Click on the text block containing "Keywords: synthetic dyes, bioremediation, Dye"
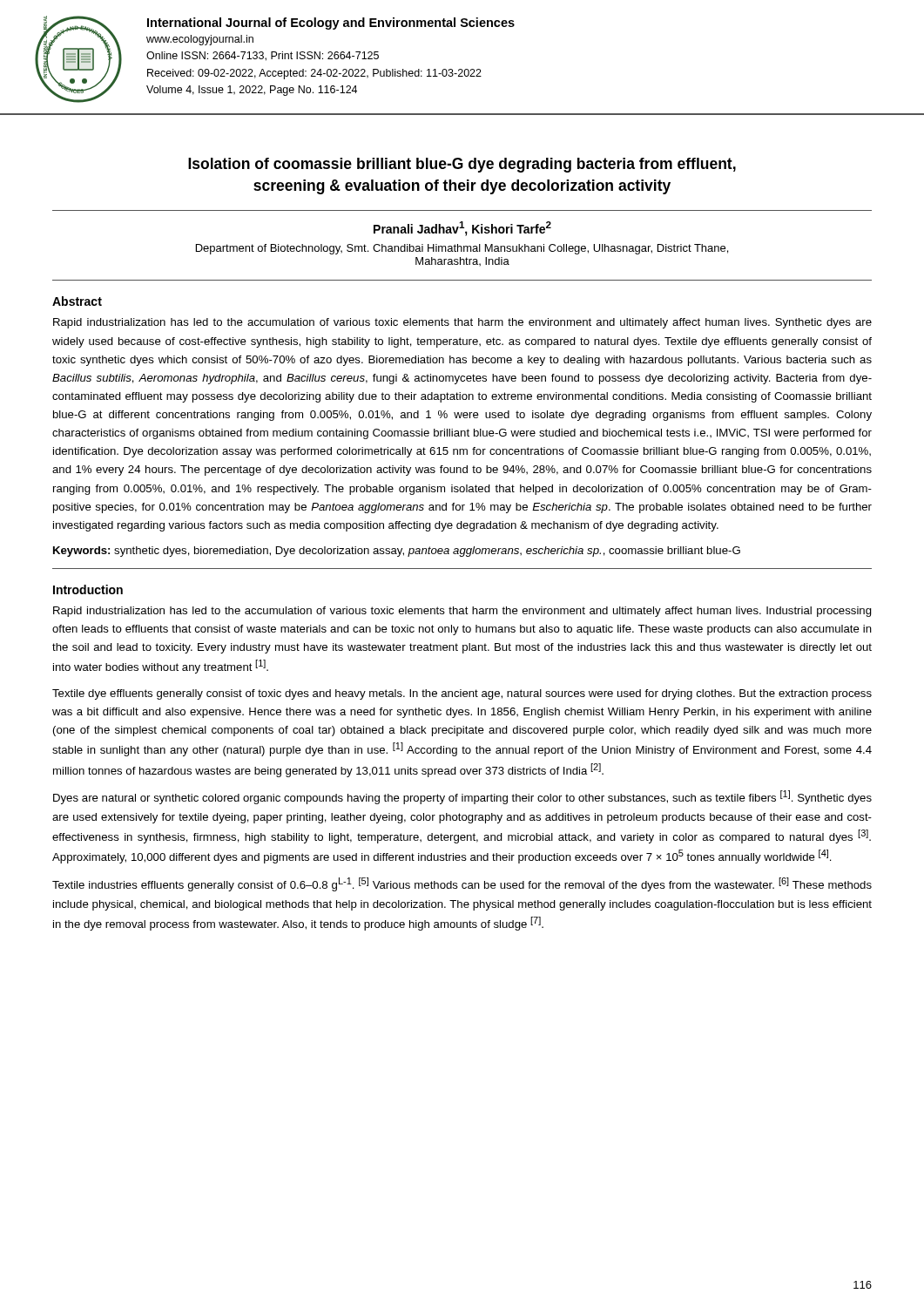Screen dimensions: 1307x924 (397, 550)
